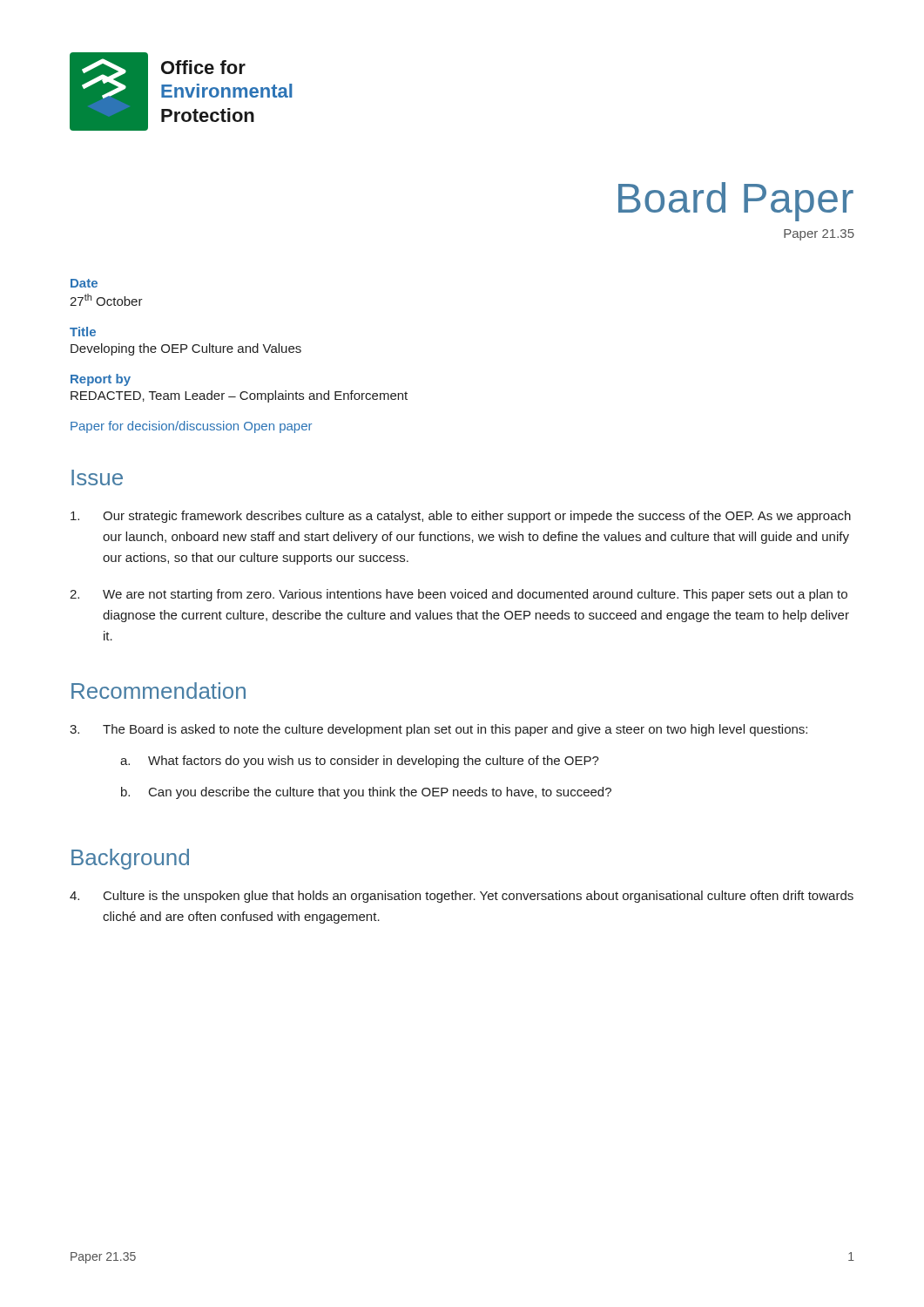Navigate to the text block starting "Paper for decision/discussion"
This screenshot has width=924, height=1307.
(x=191, y=426)
